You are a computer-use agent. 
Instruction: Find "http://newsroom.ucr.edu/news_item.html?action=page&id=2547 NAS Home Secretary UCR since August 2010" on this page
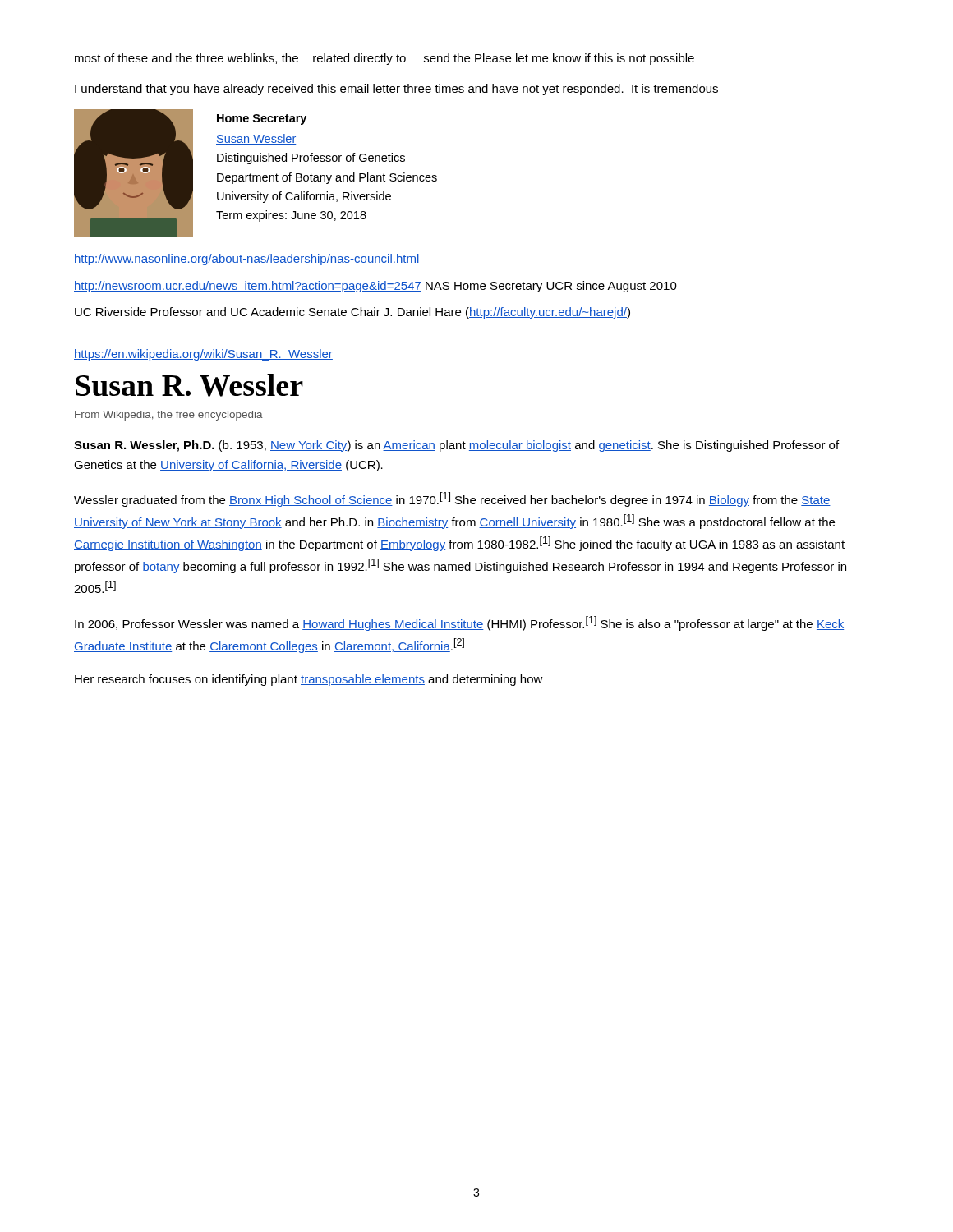point(375,285)
